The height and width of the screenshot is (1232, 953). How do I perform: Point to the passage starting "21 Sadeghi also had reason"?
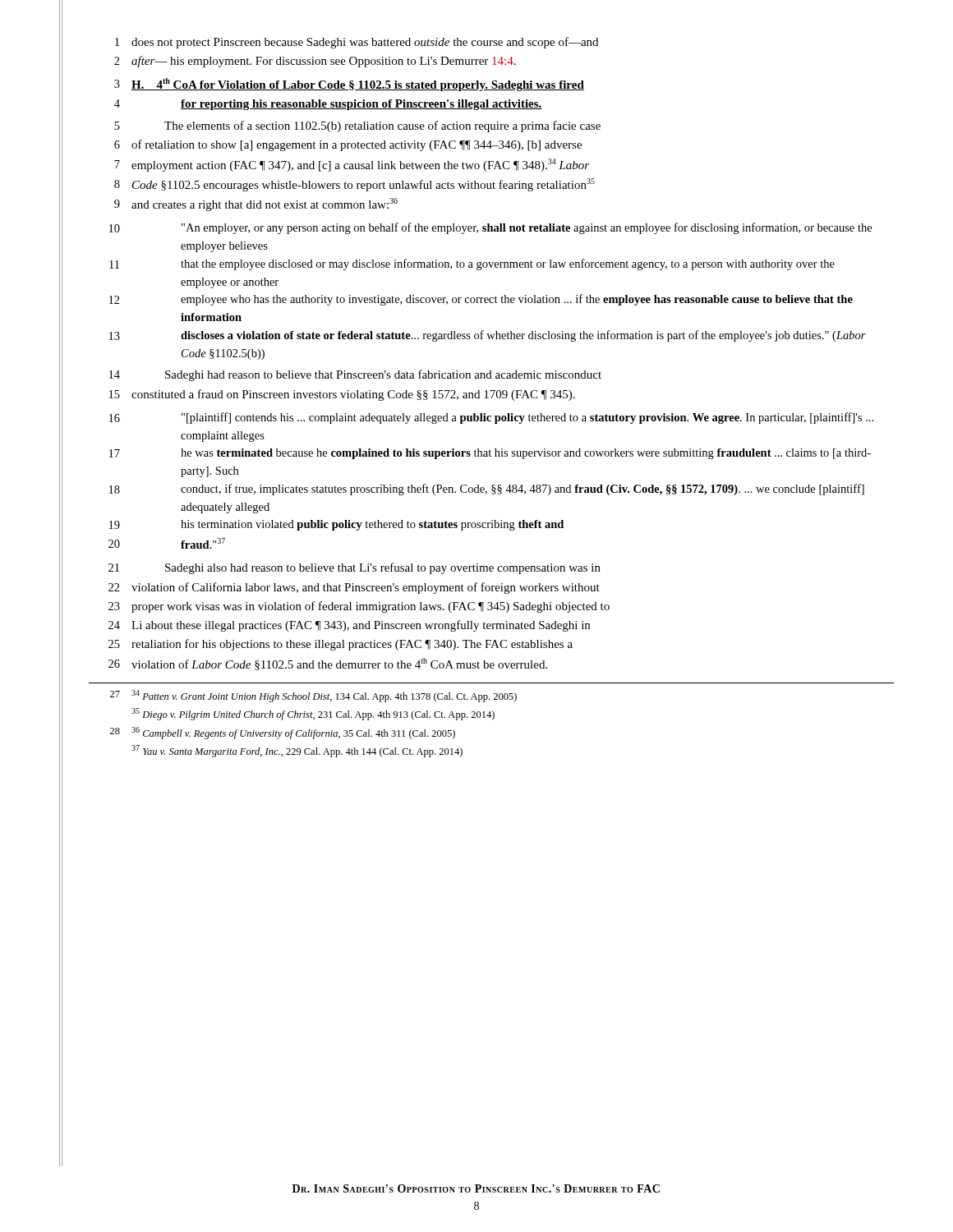click(x=491, y=568)
